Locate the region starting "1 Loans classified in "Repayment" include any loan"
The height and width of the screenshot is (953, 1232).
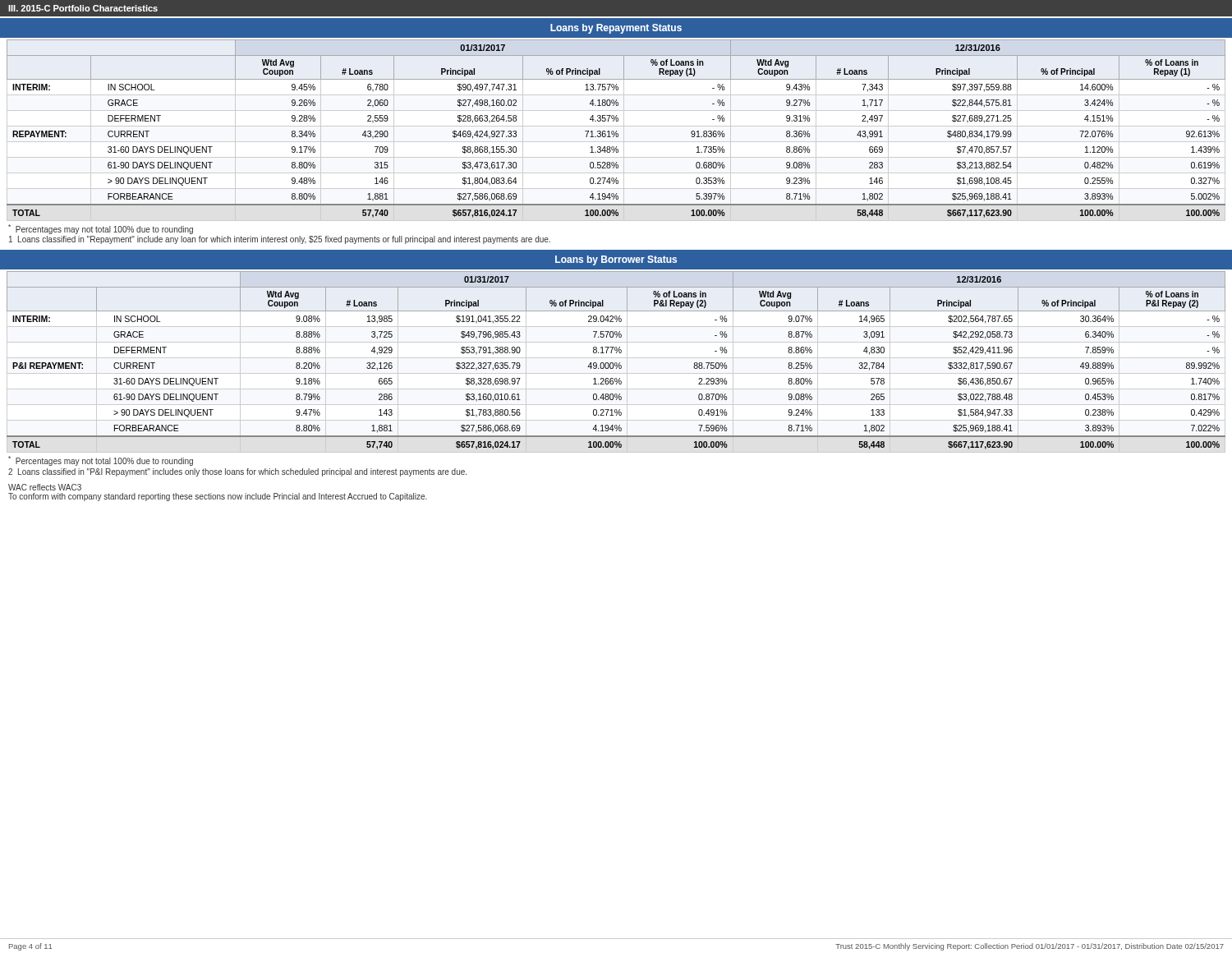point(280,240)
